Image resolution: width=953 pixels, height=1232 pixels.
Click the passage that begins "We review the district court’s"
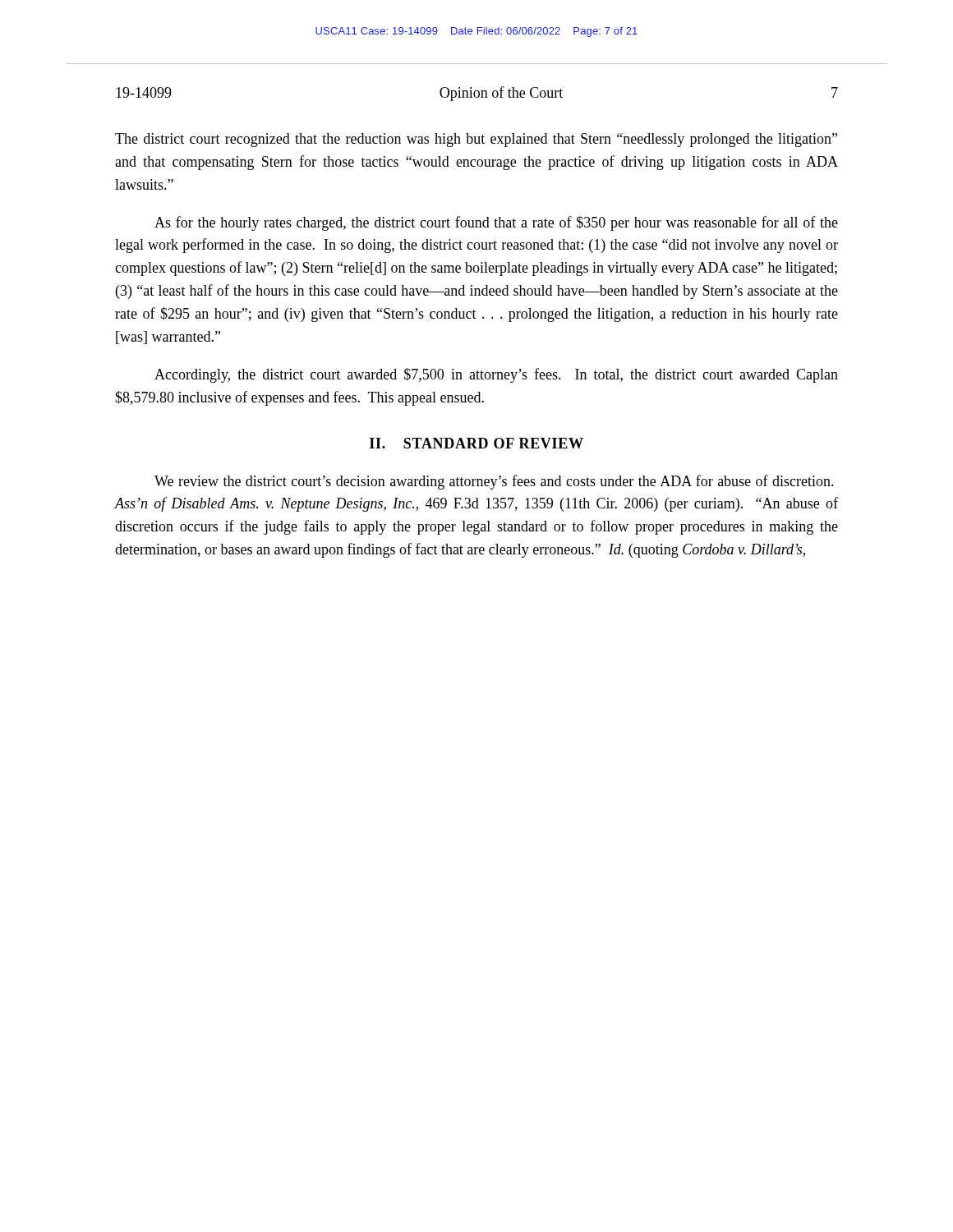click(476, 515)
